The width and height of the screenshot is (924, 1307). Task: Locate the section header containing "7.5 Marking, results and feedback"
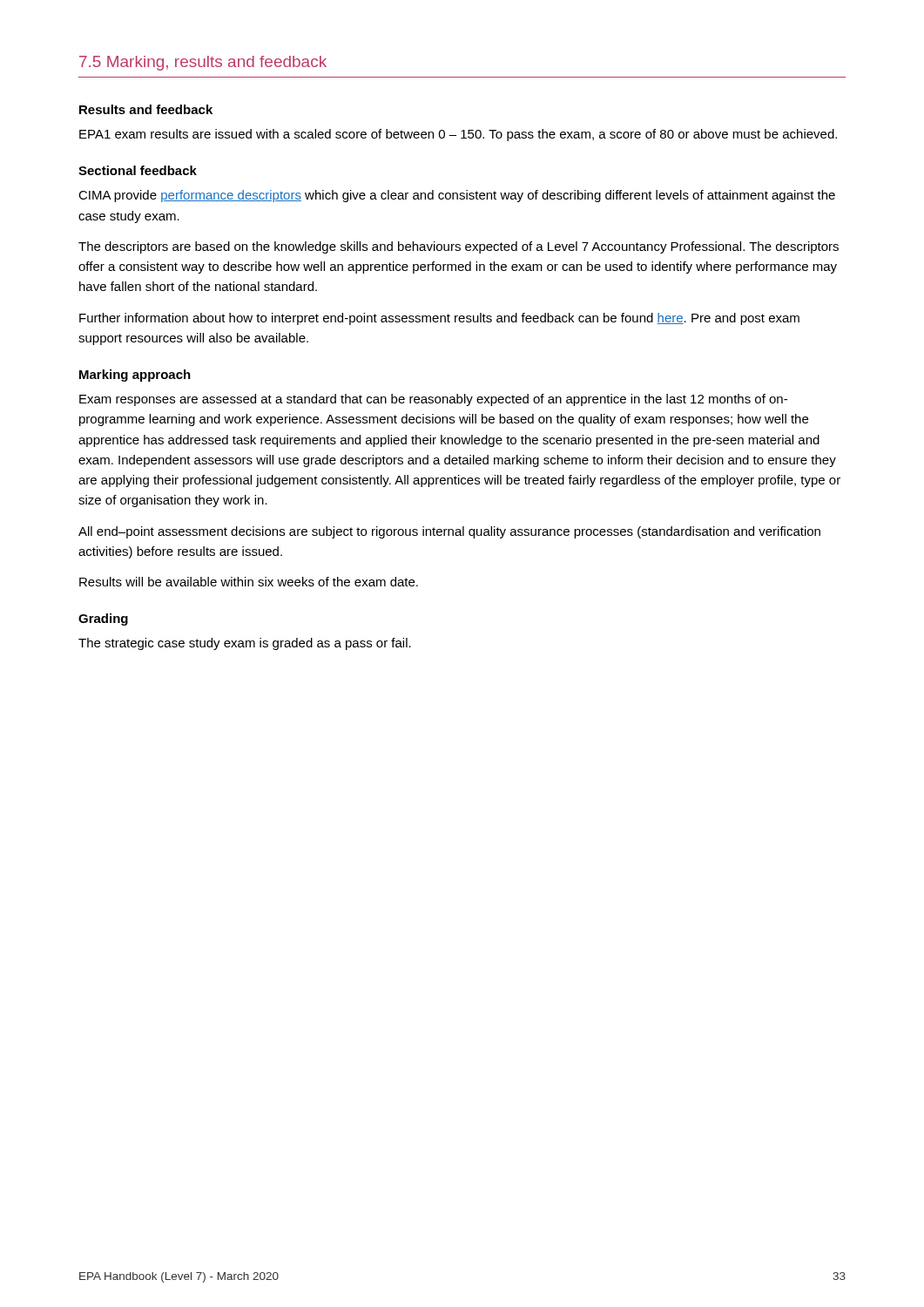[462, 65]
